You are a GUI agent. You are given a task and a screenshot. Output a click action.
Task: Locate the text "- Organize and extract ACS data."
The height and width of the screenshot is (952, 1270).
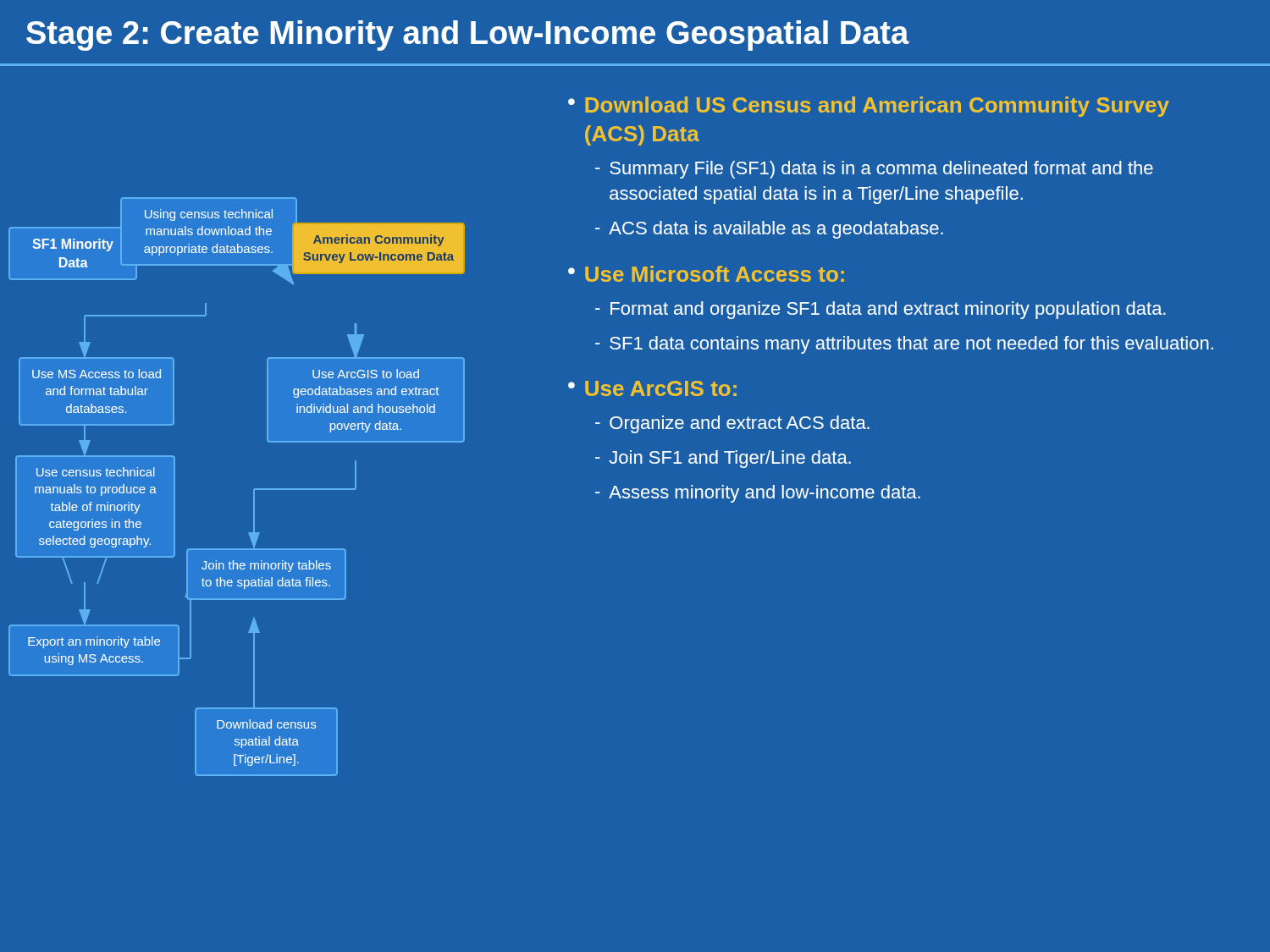tap(733, 424)
